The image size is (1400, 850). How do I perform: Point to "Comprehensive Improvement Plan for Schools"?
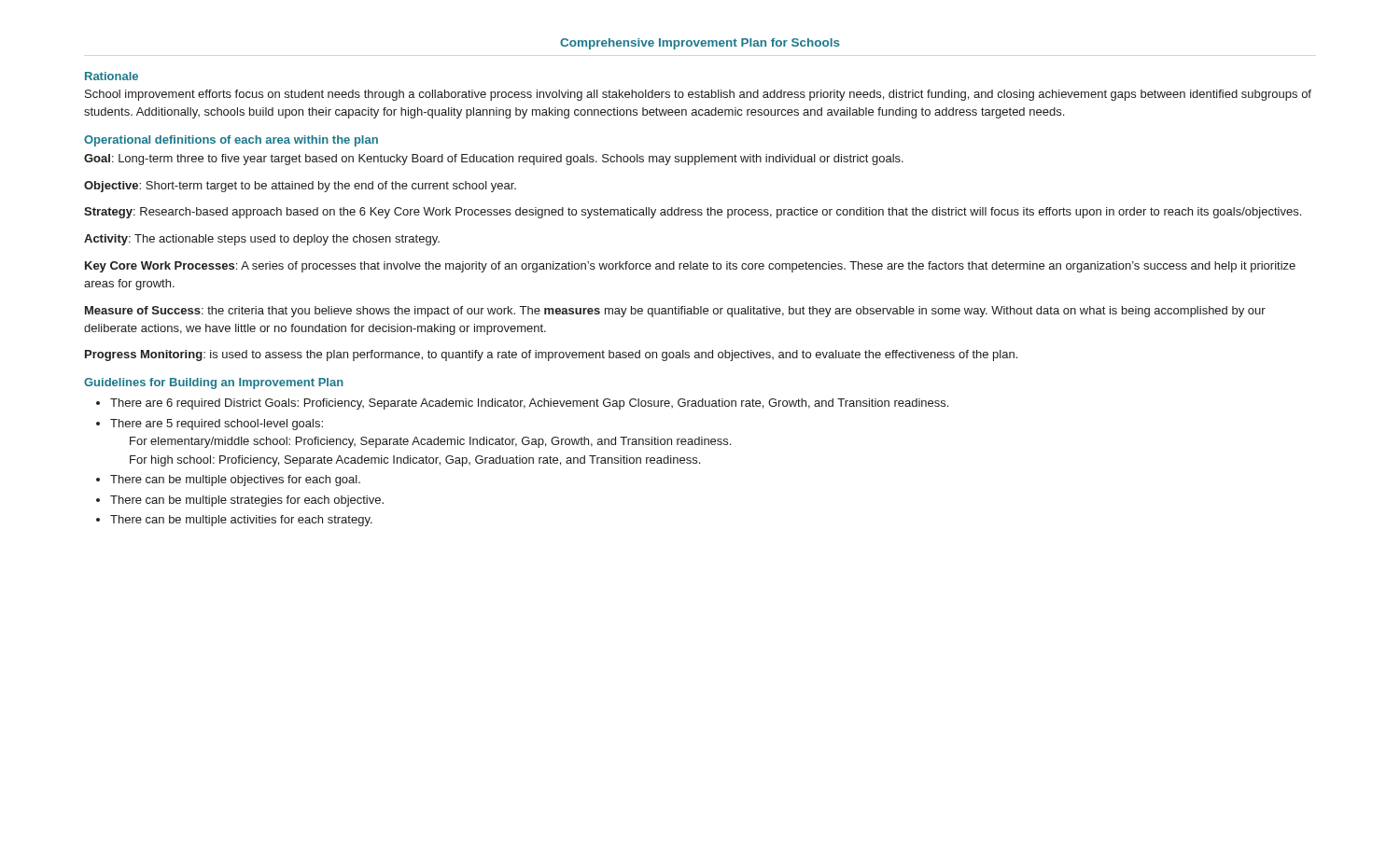[700, 42]
